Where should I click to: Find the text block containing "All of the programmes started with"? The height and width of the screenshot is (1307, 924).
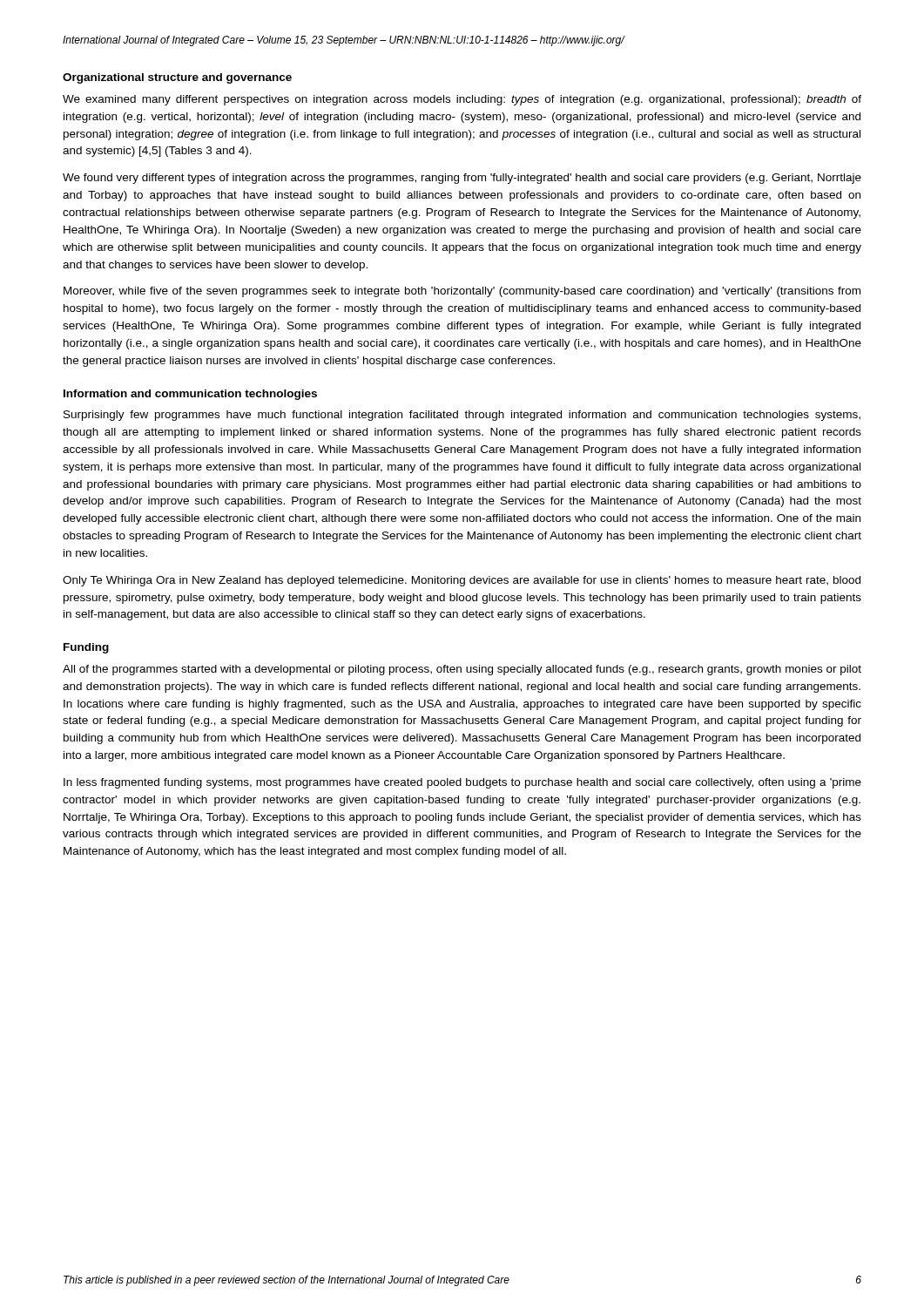click(x=462, y=712)
